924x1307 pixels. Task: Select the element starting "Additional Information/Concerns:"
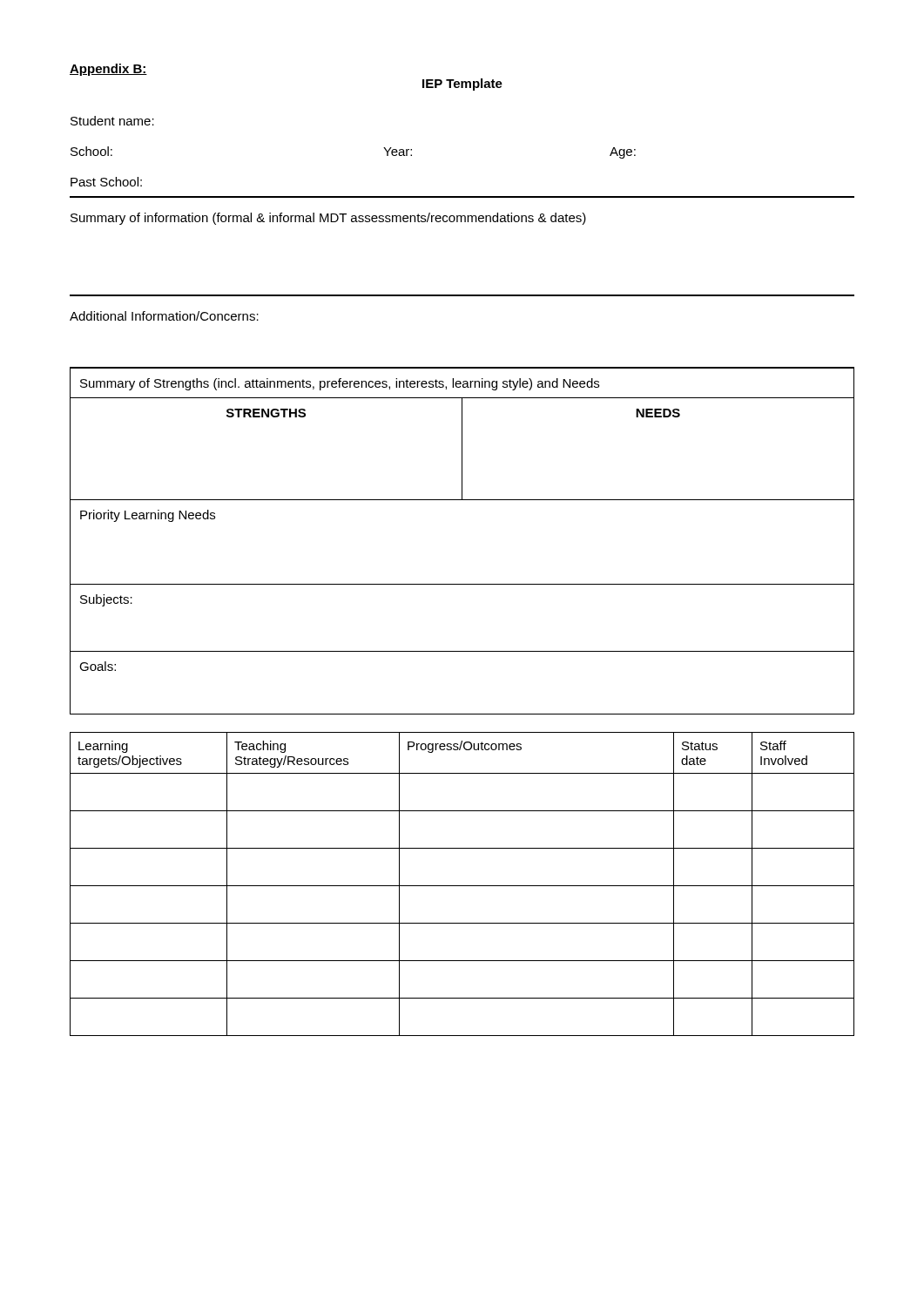(x=164, y=316)
